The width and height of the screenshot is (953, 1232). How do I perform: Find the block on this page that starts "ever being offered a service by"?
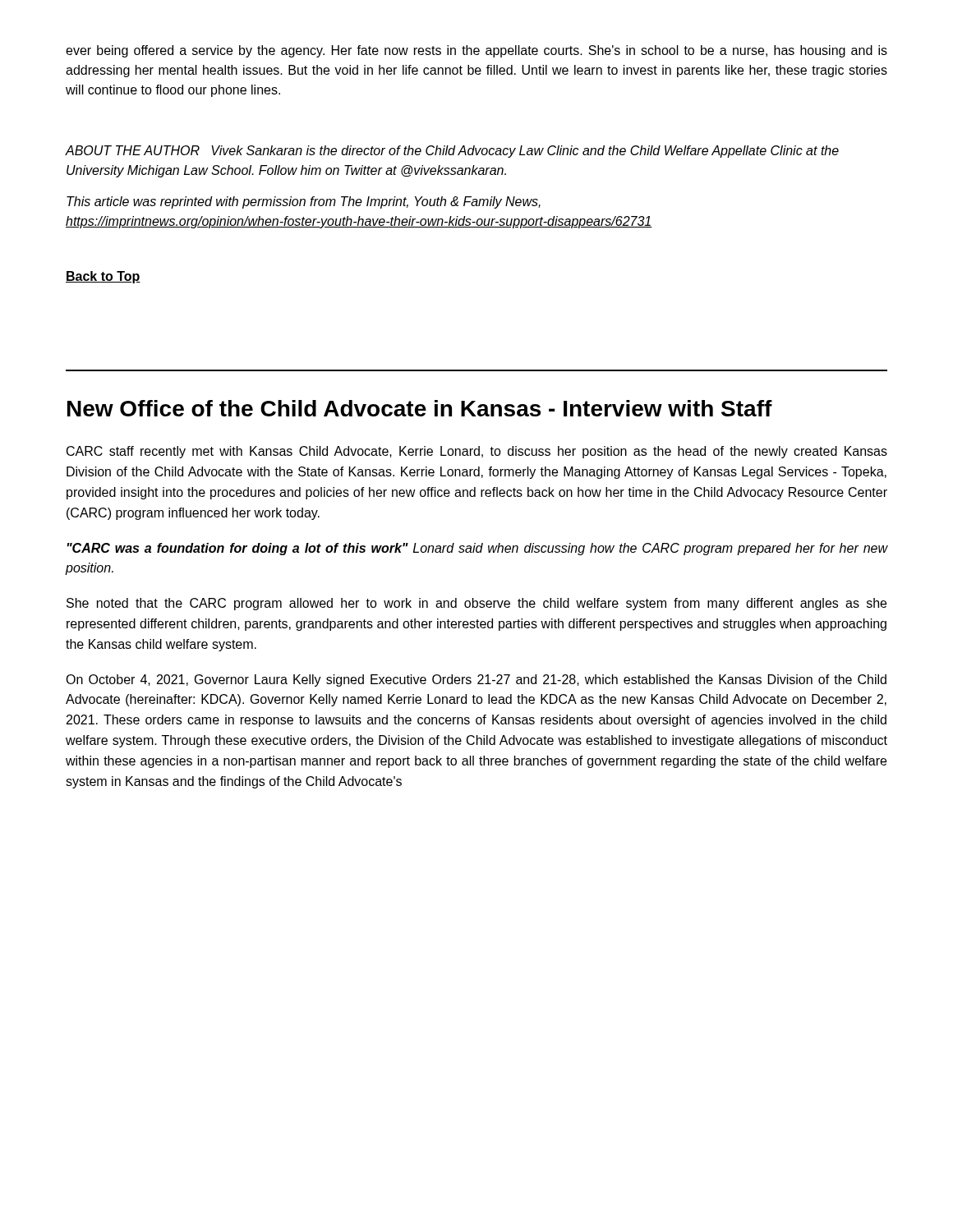[476, 70]
